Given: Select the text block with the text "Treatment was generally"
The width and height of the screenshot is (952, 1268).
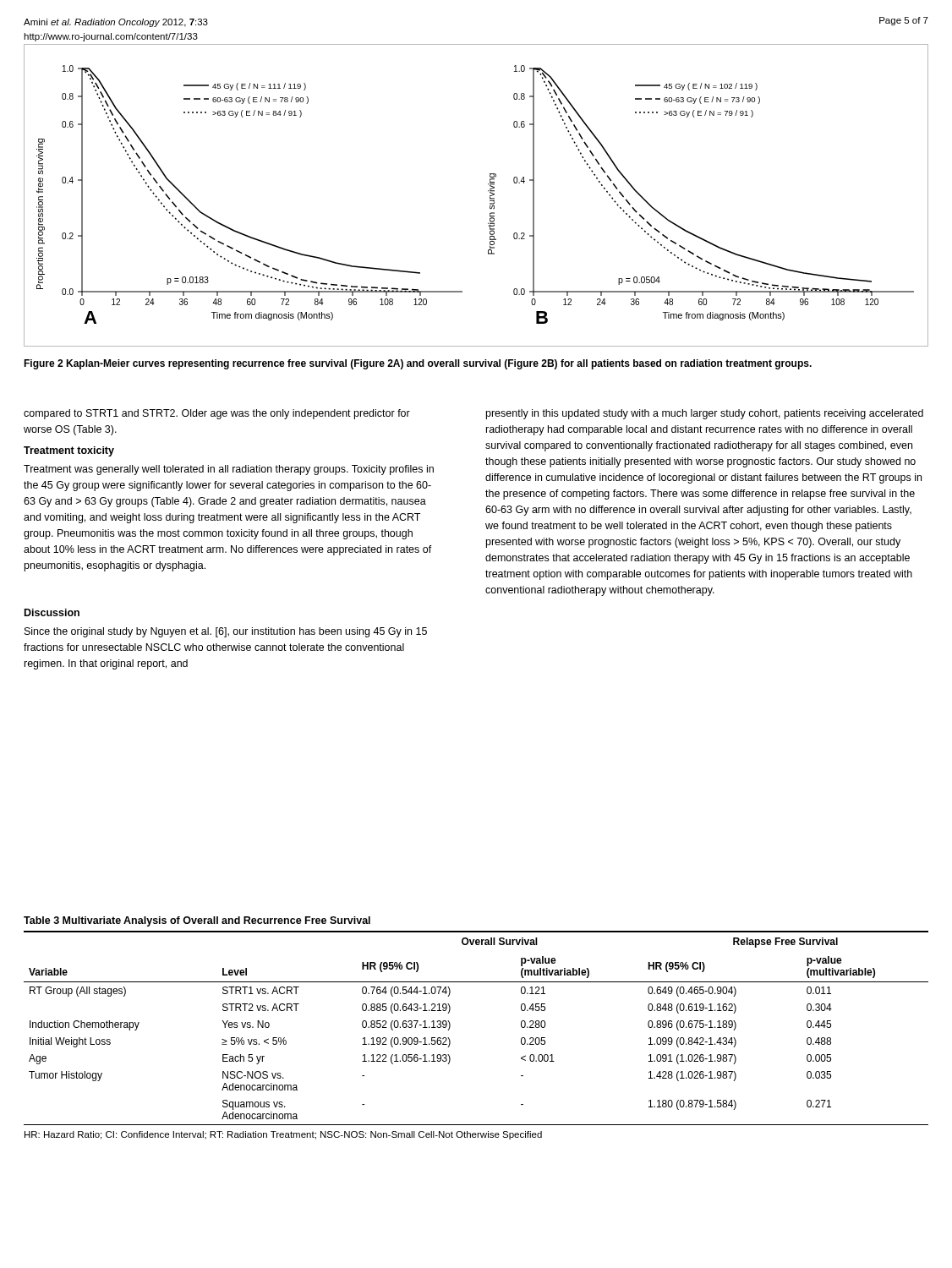Looking at the screenshot, I should [229, 517].
